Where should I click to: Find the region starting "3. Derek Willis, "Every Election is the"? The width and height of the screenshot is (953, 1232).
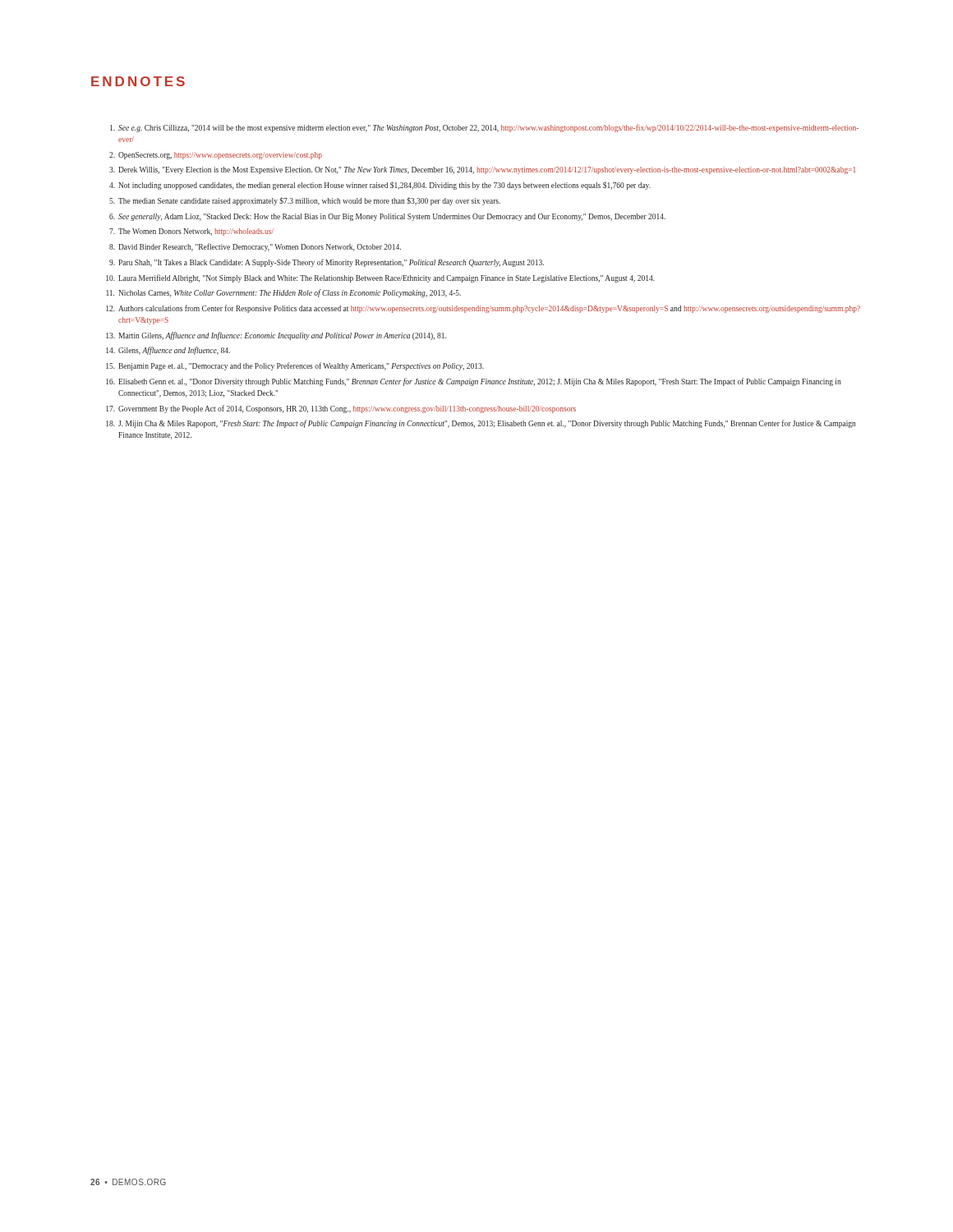point(476,171)
